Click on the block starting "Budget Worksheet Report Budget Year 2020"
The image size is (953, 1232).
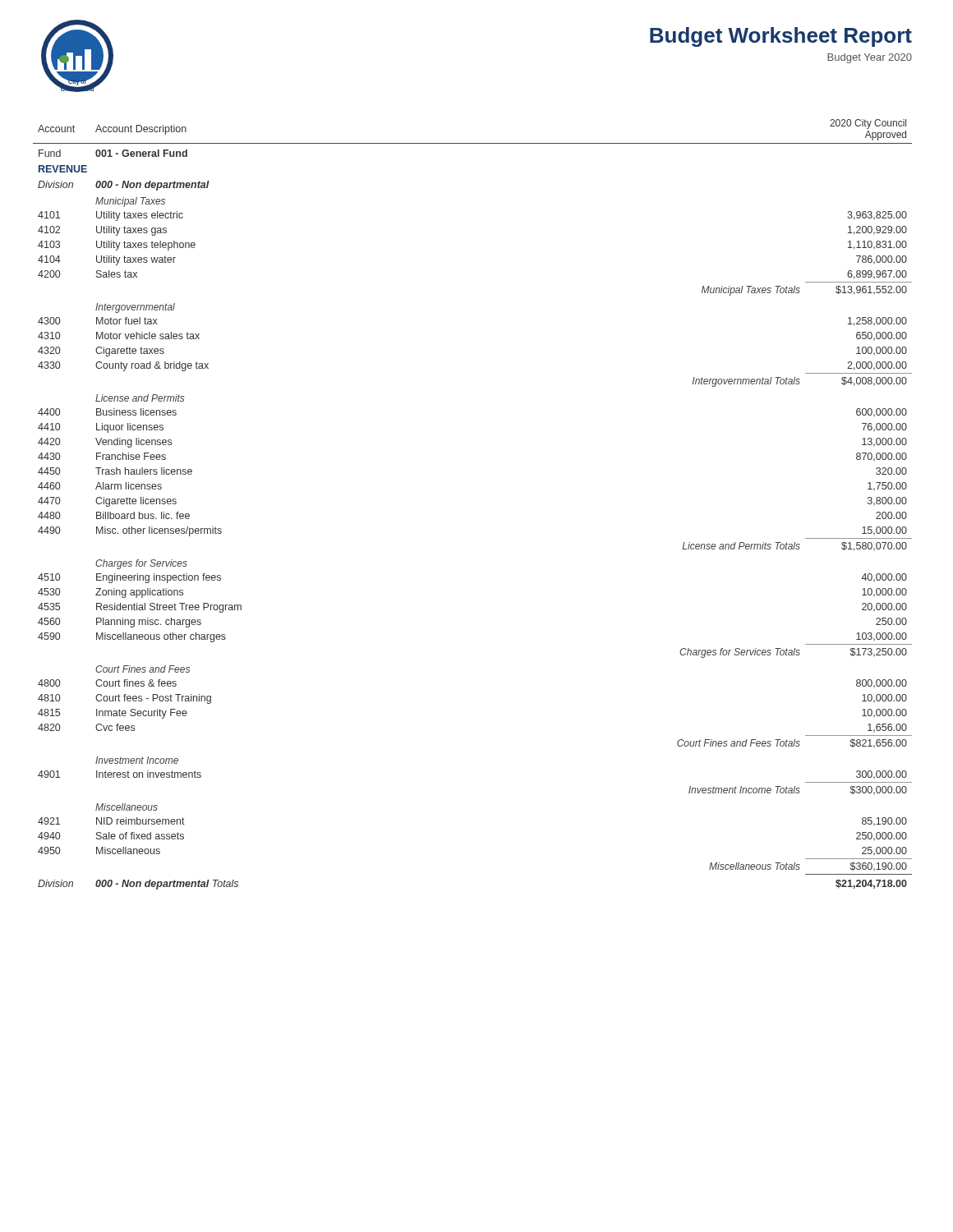click(x=780, y=43)
